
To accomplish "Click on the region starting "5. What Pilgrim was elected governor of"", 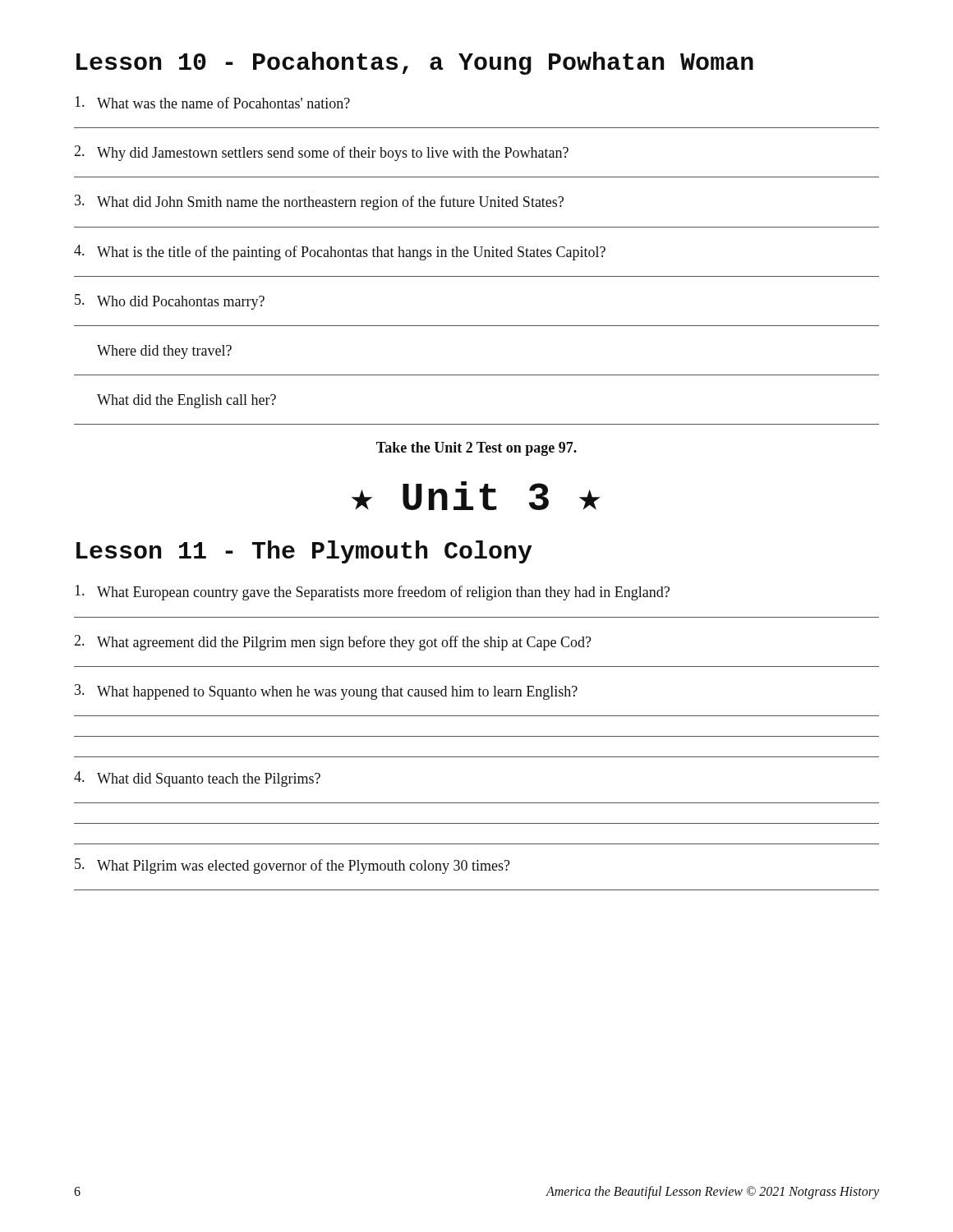I will (476, 866).
